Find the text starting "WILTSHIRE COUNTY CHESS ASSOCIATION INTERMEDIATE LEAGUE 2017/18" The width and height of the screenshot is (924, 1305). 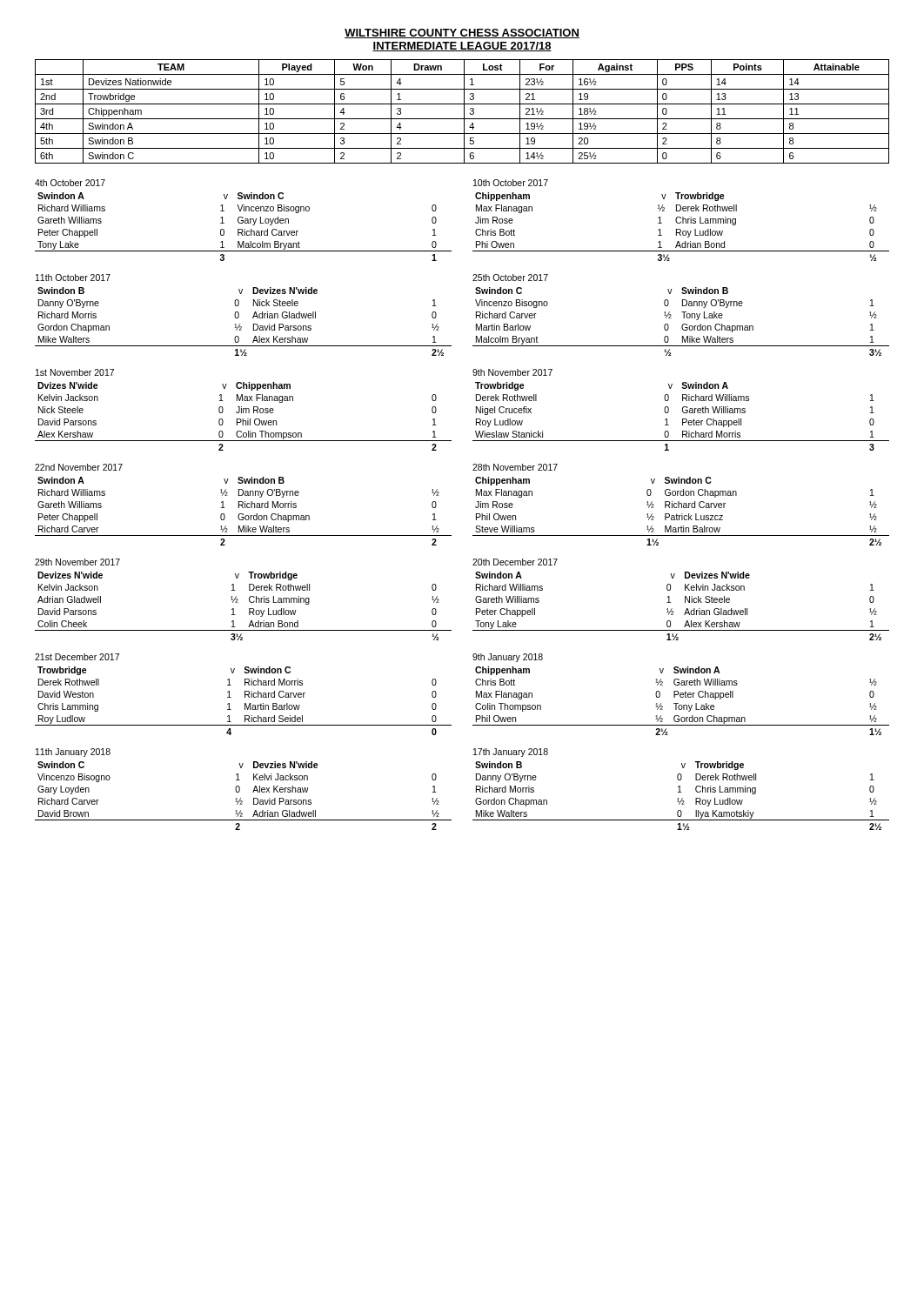(x=462, y=39)
